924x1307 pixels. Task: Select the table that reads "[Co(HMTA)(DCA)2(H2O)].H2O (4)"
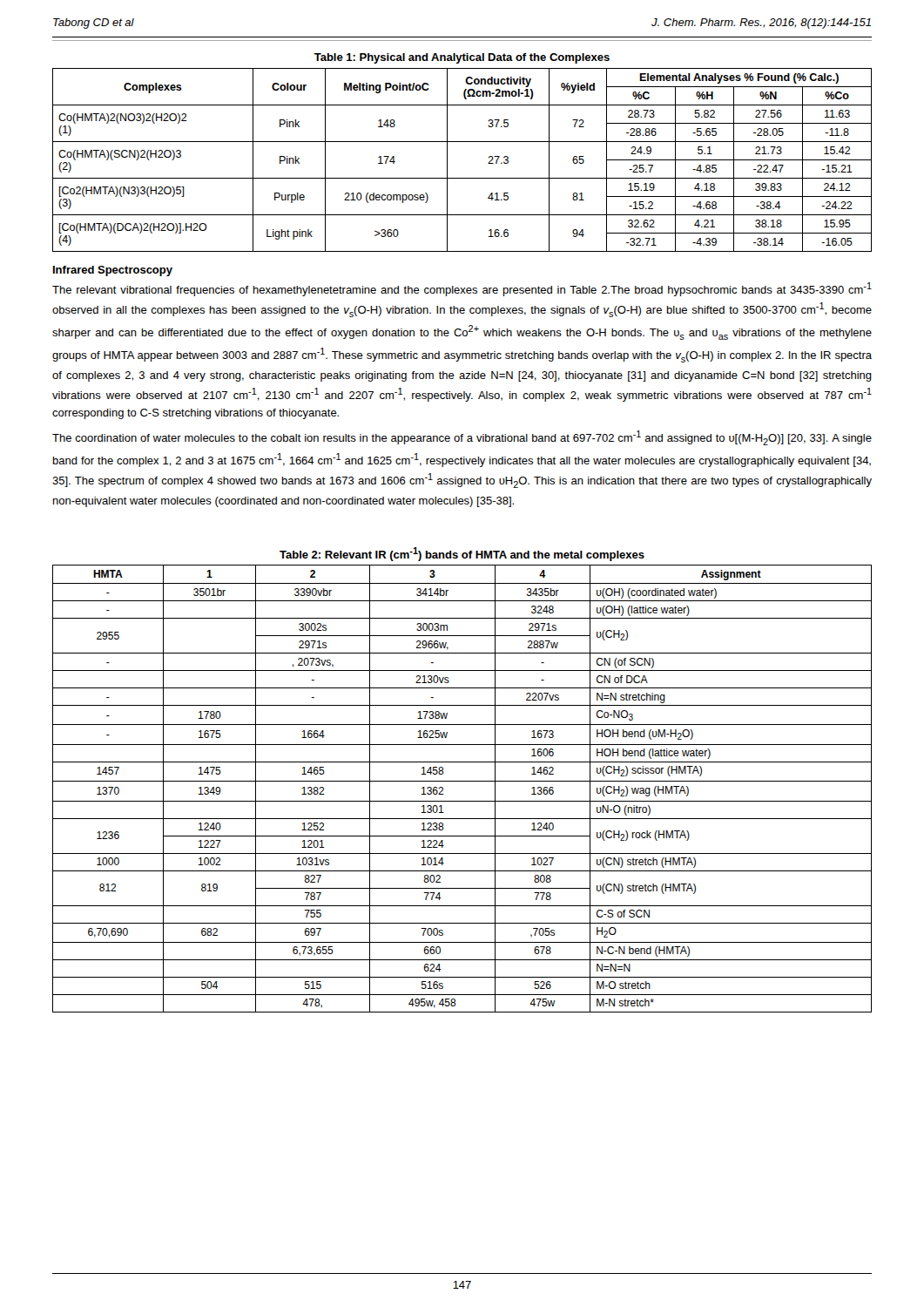pyautogui.click(x=462, y=160)
